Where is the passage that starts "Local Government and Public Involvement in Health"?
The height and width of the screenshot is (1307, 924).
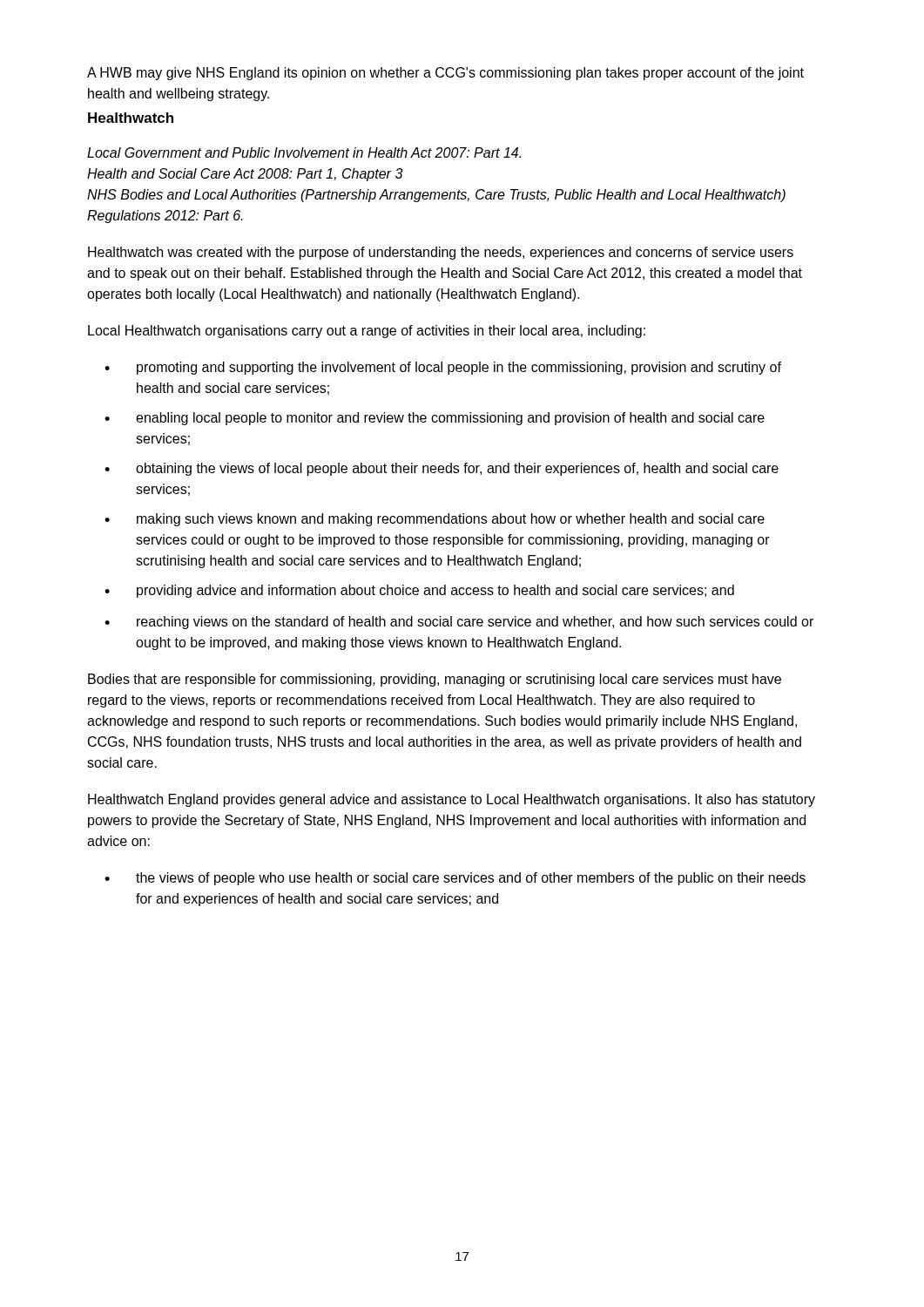tap(437, 184)
